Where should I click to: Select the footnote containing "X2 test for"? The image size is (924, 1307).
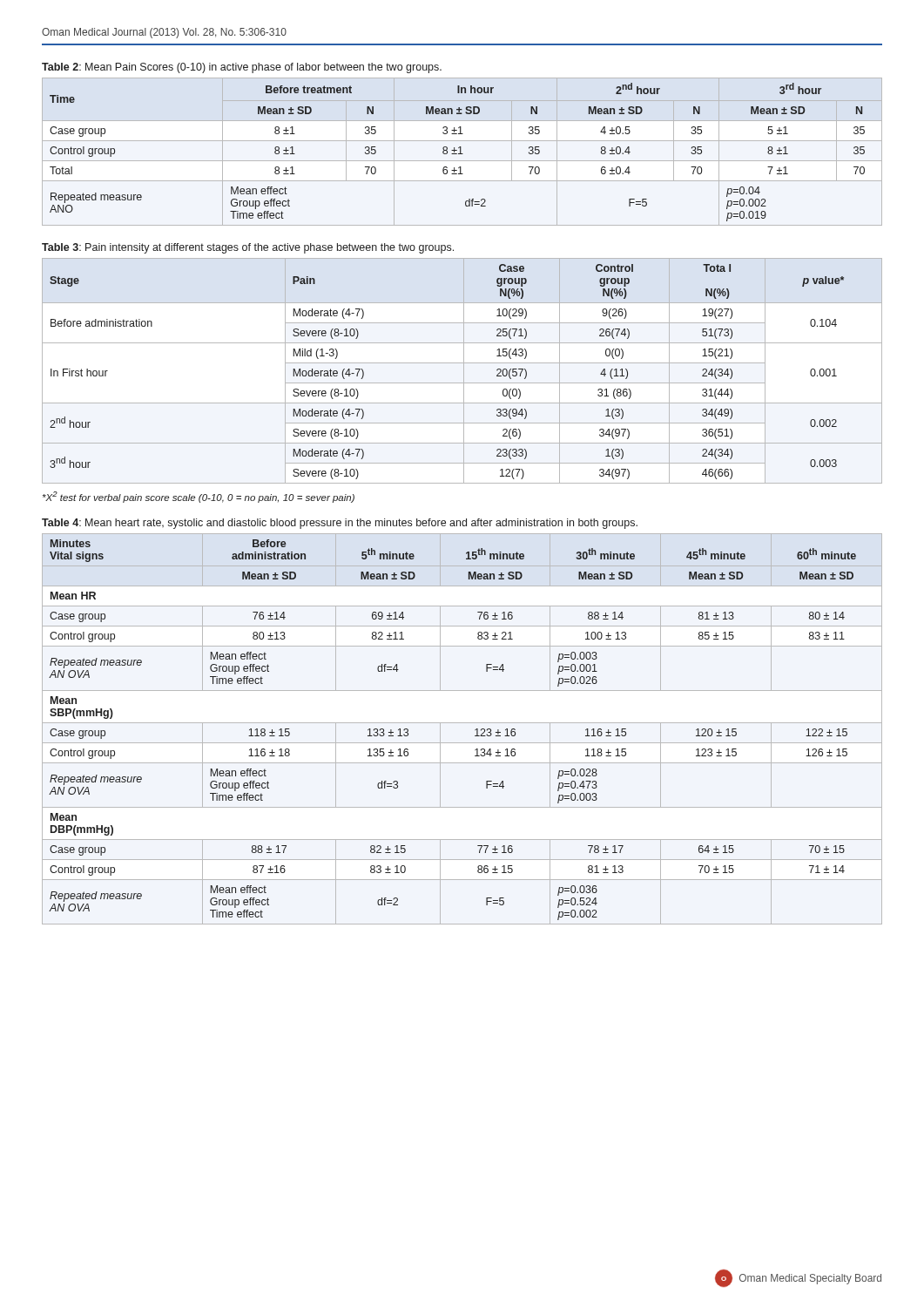[198, 496]
